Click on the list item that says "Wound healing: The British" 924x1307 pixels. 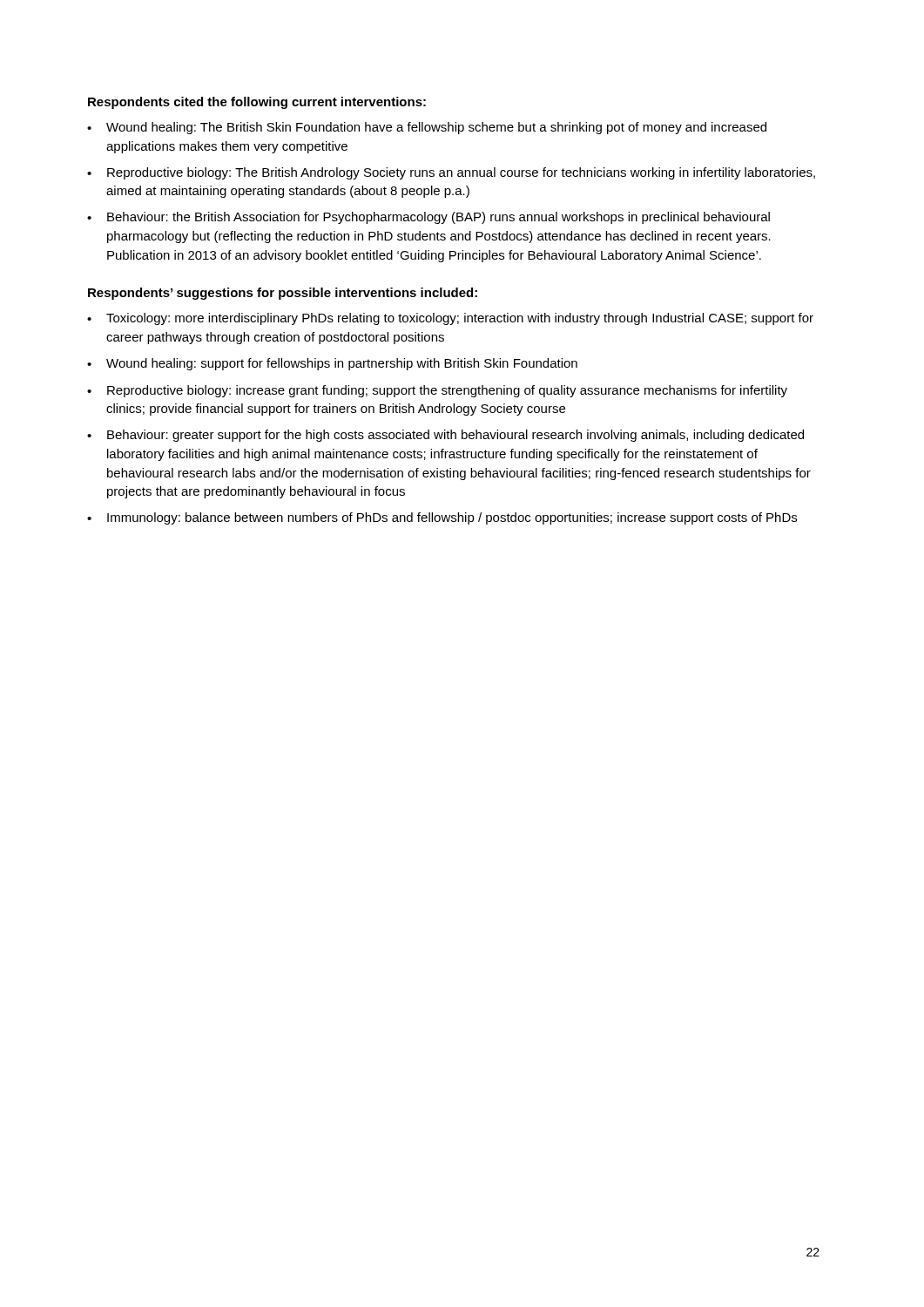pos(453,137)
